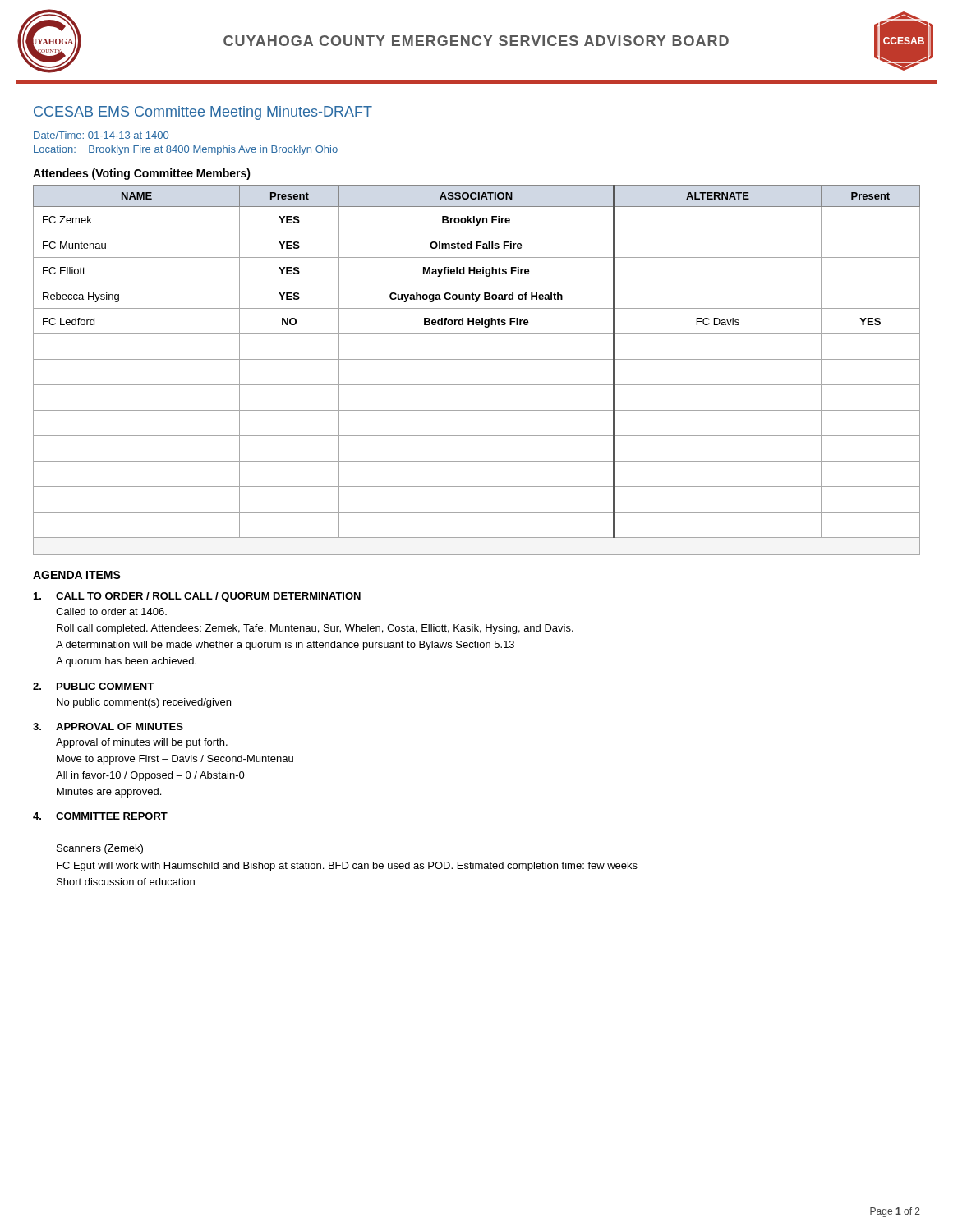Click on the list item containing "4. COMMITTEE REPORT Scanners (Zemek) FC"

coord(476,850)
